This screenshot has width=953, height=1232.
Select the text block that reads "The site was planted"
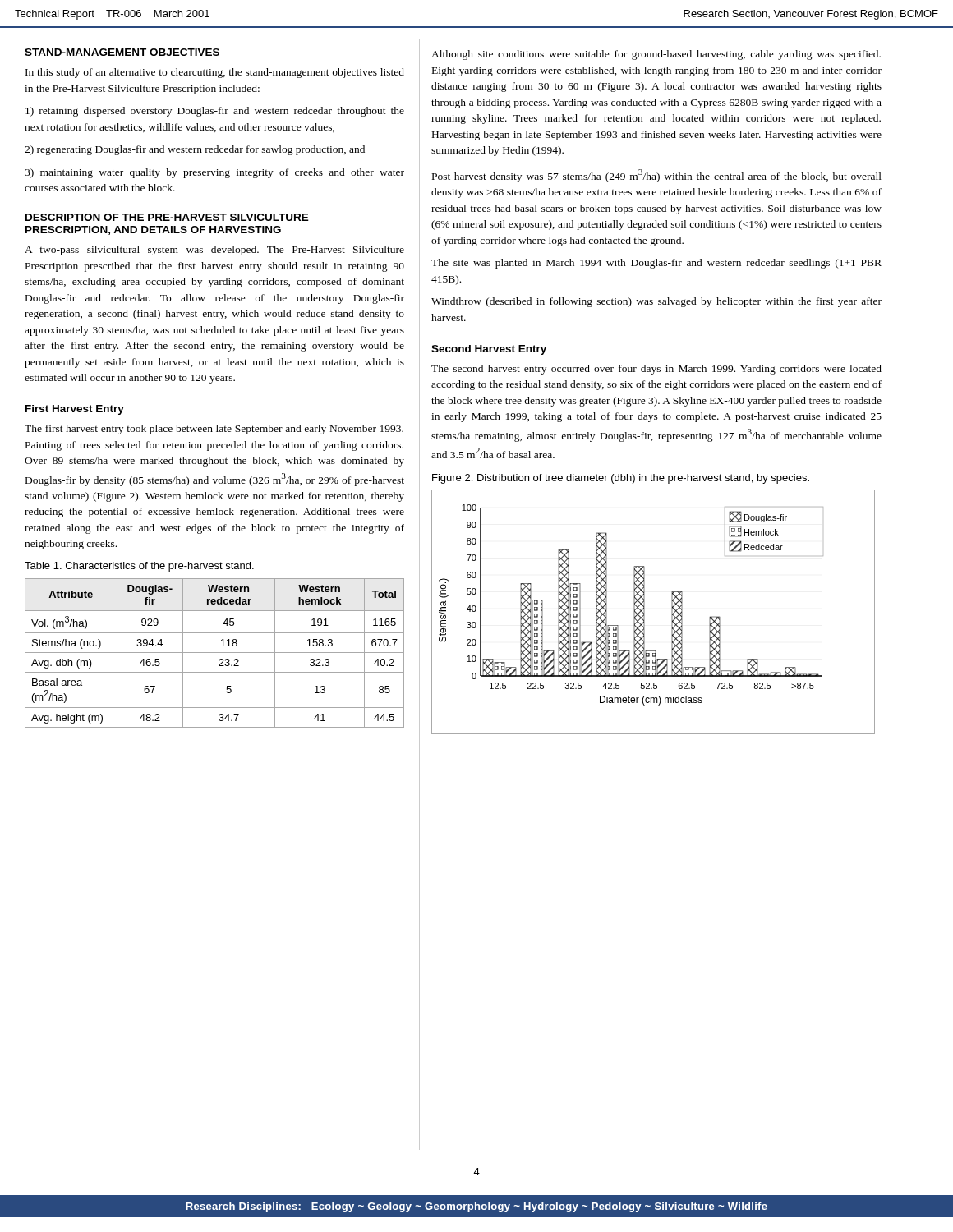pos(656,271)
